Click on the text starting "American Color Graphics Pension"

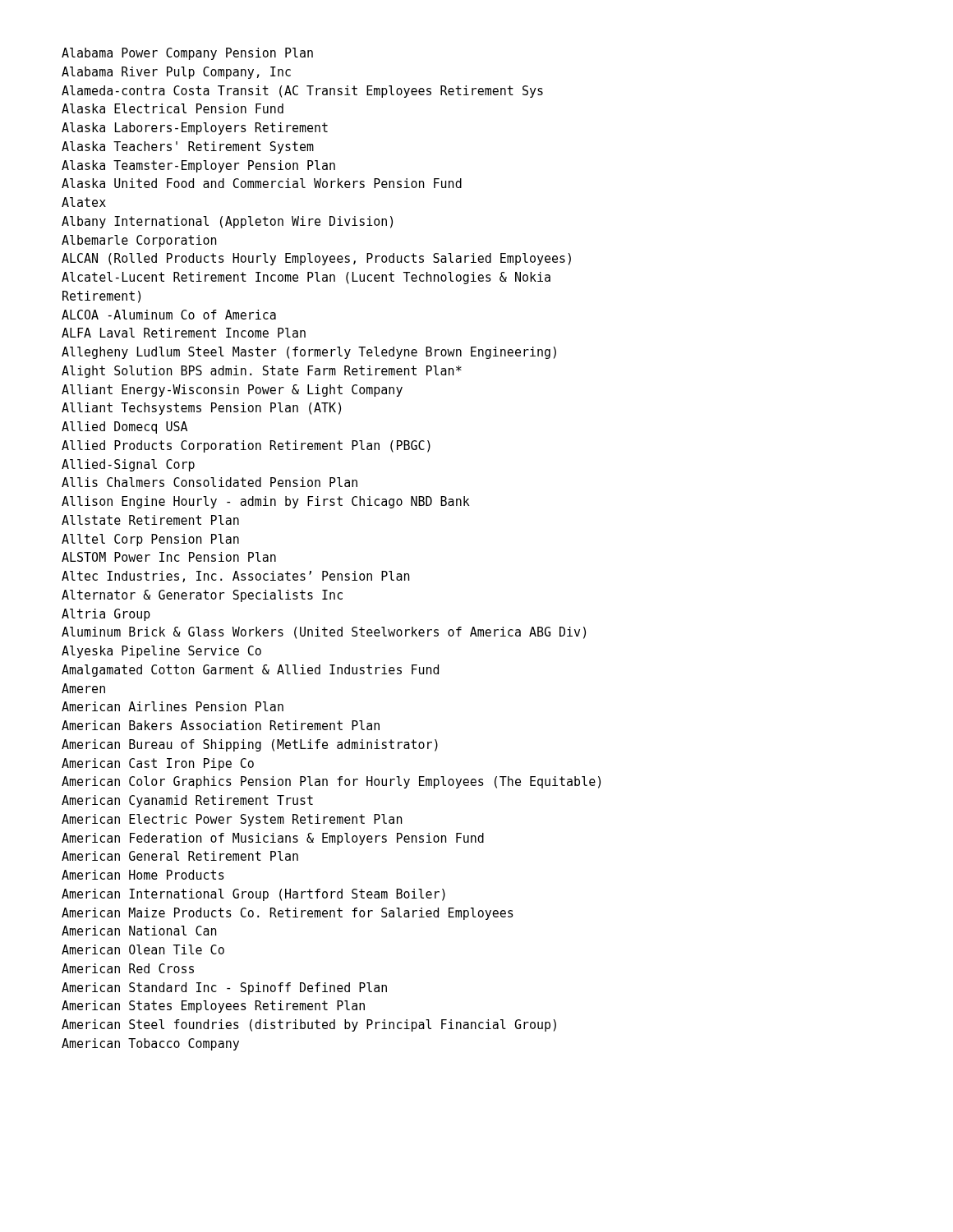[x=332, y=782]
